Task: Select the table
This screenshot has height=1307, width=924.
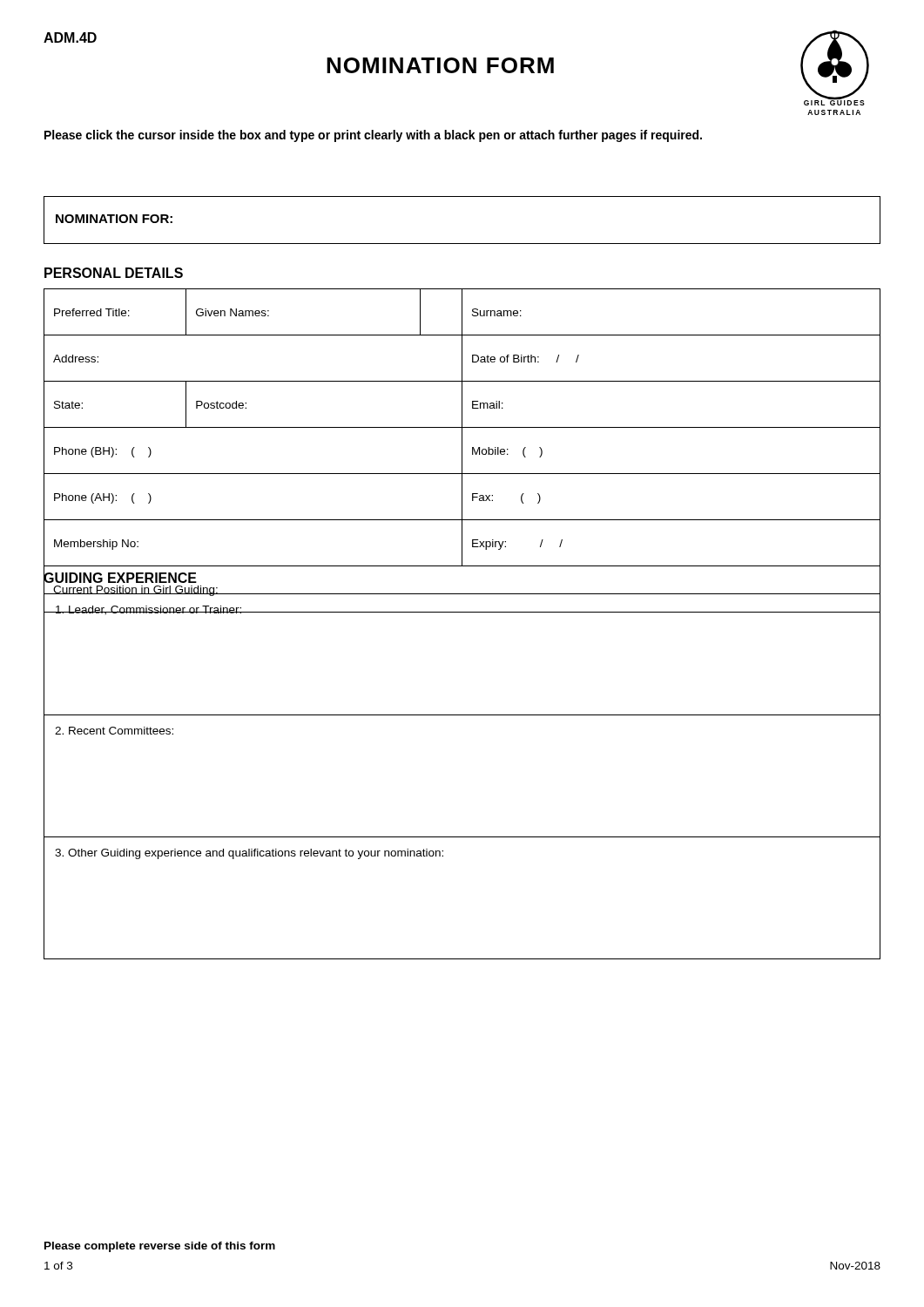Action: (x=462, y=451)
